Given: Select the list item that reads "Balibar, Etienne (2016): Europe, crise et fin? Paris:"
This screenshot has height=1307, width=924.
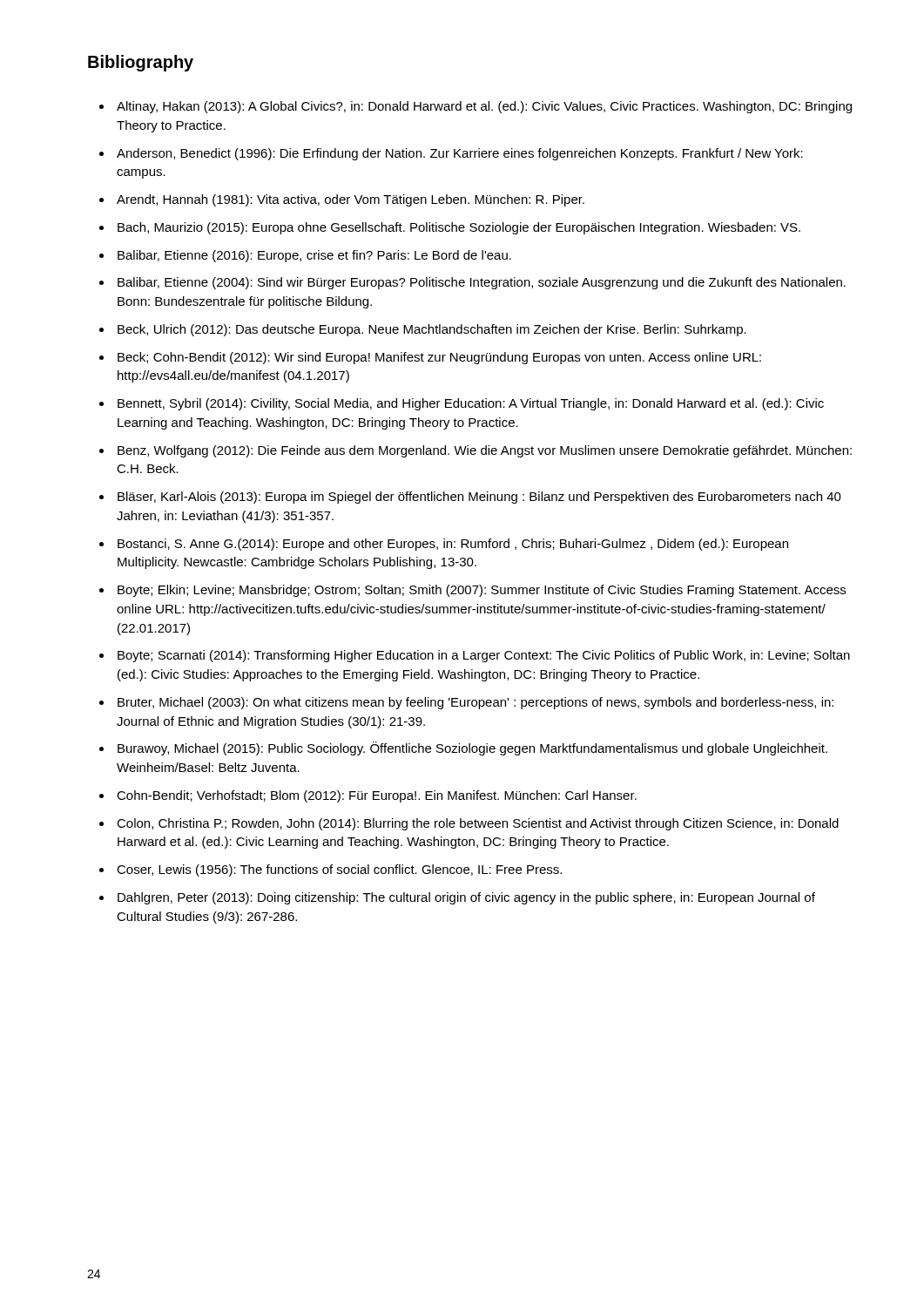Looking at the screenshot, I should [x=314, y=254].
